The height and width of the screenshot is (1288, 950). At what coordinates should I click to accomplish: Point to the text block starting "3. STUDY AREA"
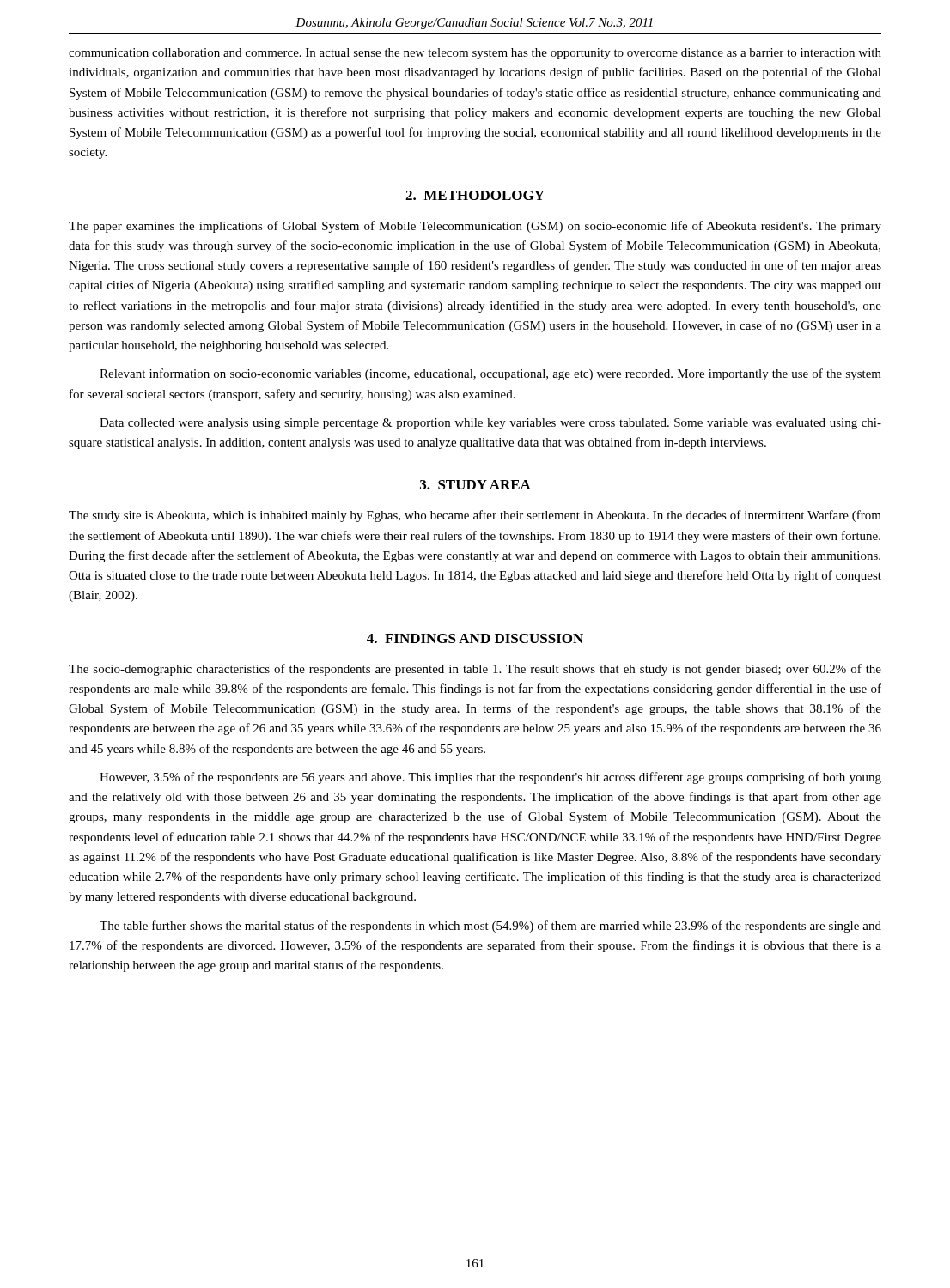[475, 485]
